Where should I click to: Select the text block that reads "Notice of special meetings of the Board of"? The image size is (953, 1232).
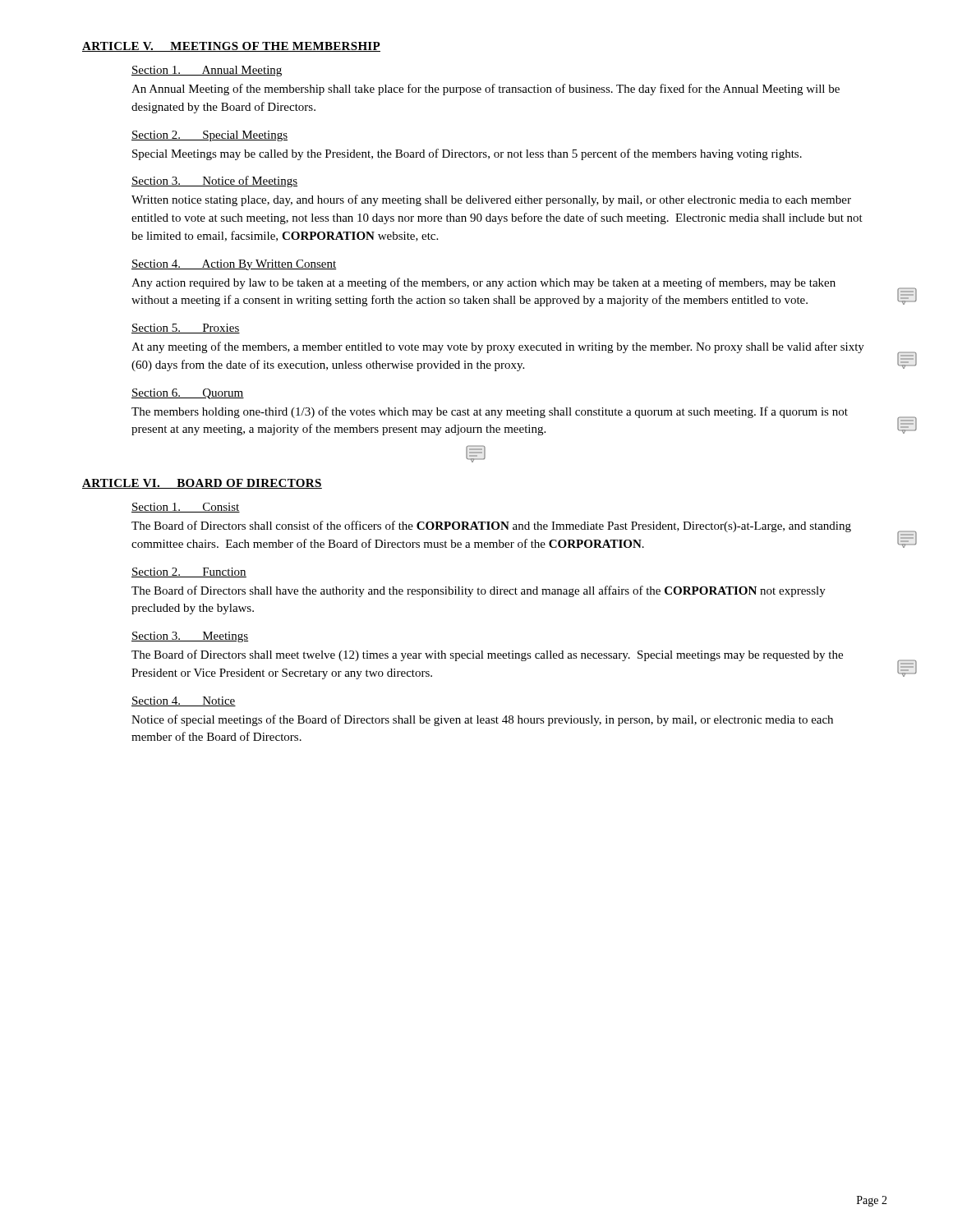tap(501, 729)
